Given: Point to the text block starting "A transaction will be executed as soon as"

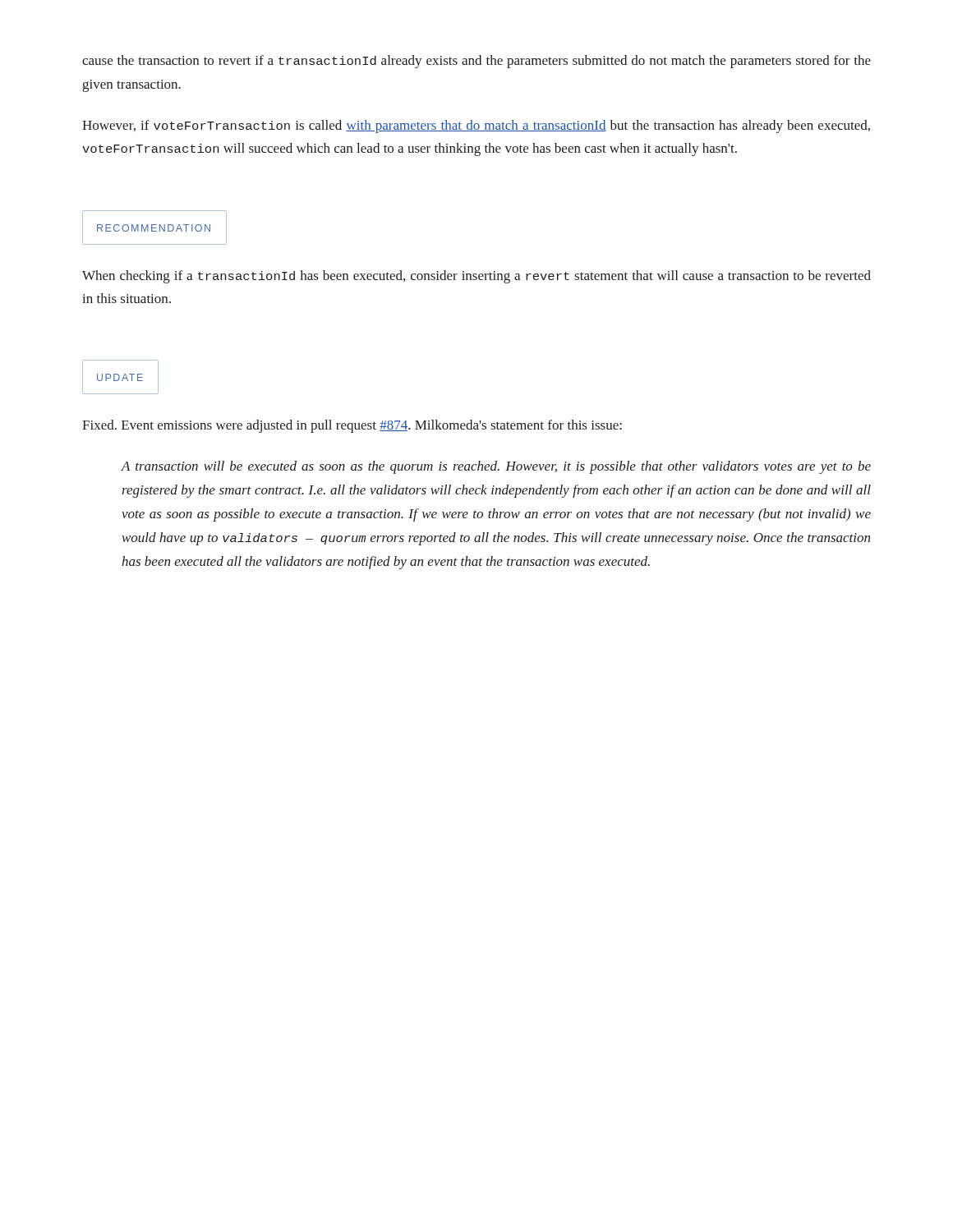Looking at the screenshot, I should coord(496,514).
